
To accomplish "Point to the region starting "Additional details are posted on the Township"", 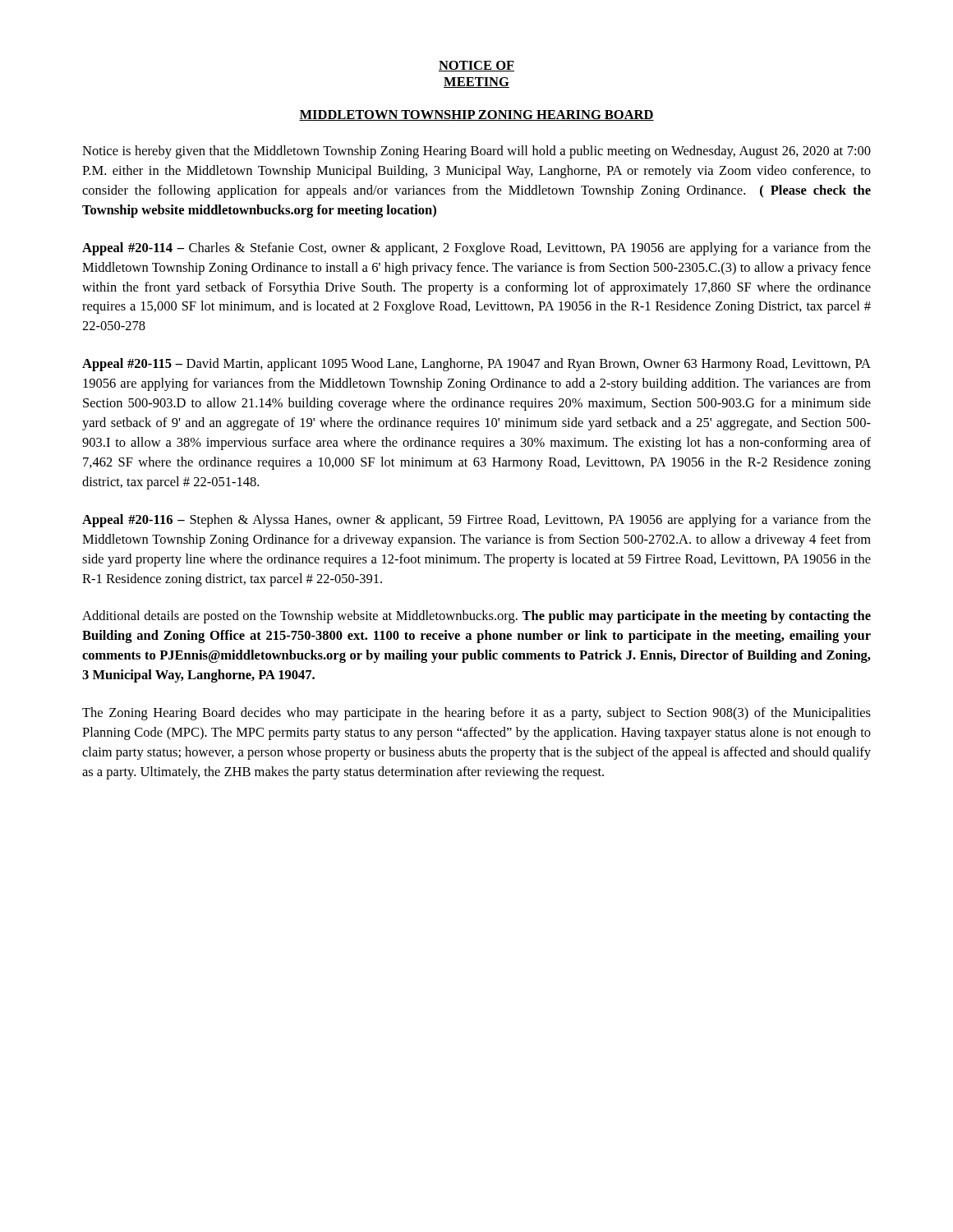I will [476, 646].
